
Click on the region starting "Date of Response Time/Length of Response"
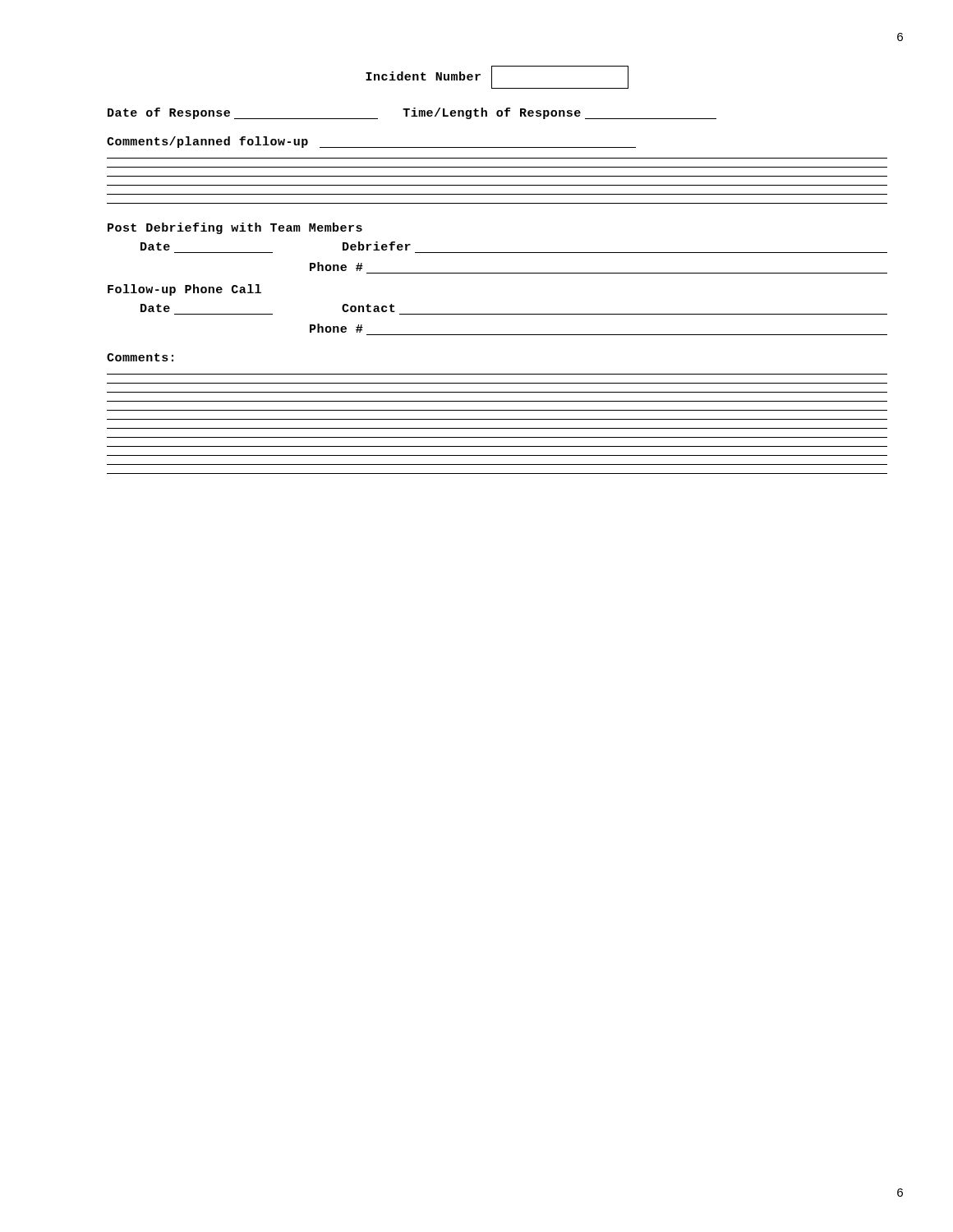click(x=411, y=114)
